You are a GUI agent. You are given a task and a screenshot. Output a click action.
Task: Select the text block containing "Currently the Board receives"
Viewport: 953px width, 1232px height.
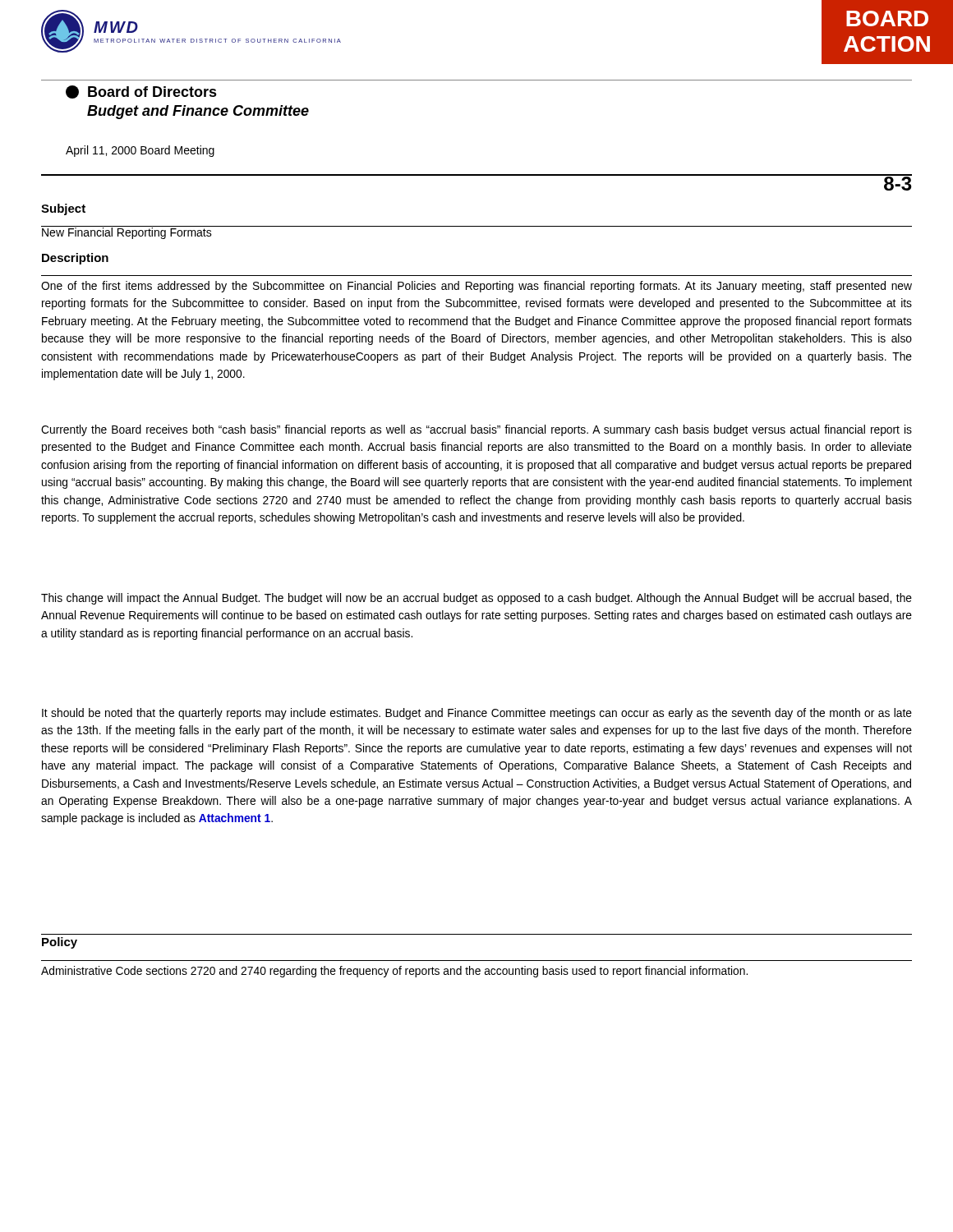coord(476,474)
